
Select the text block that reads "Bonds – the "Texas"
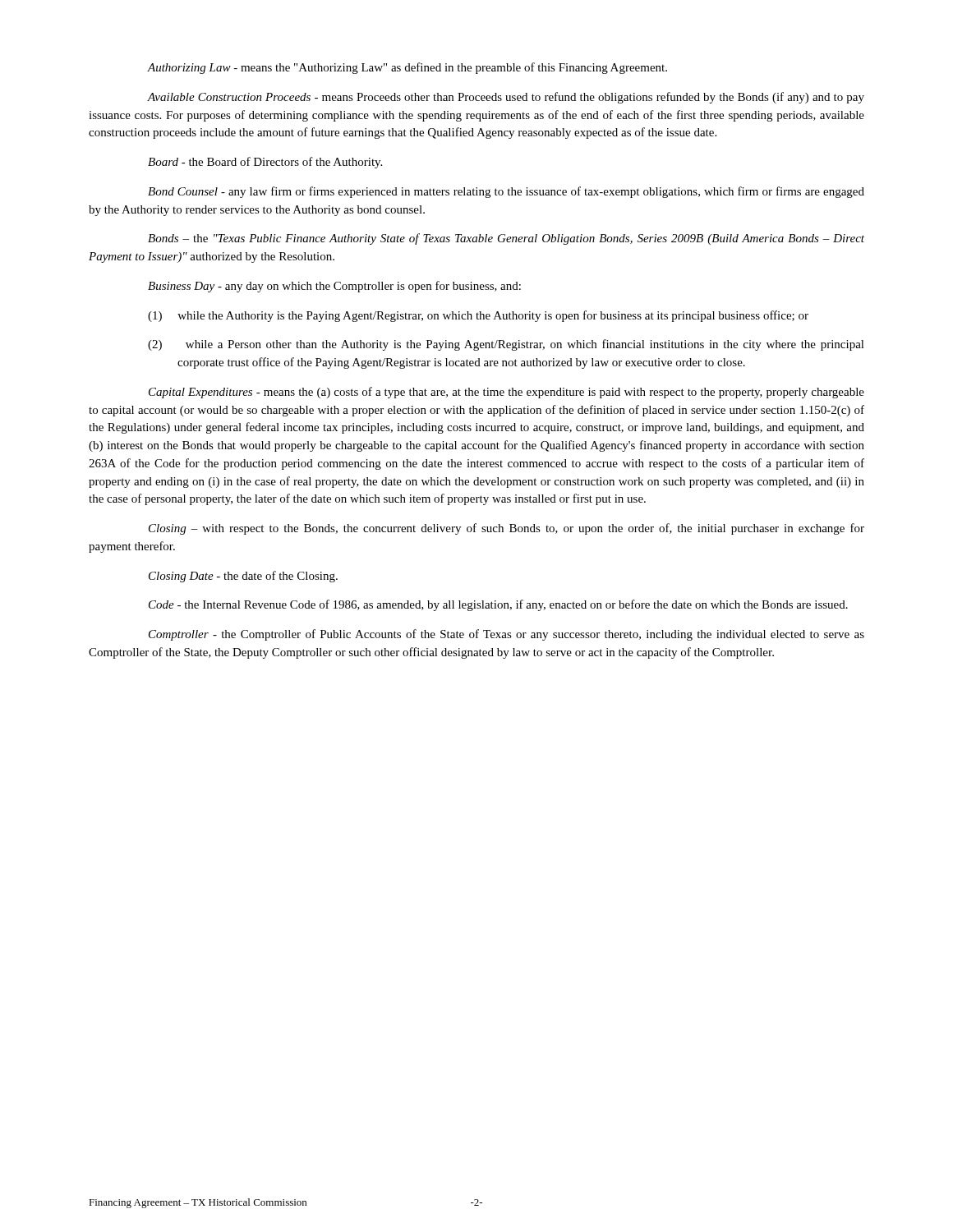476,247
